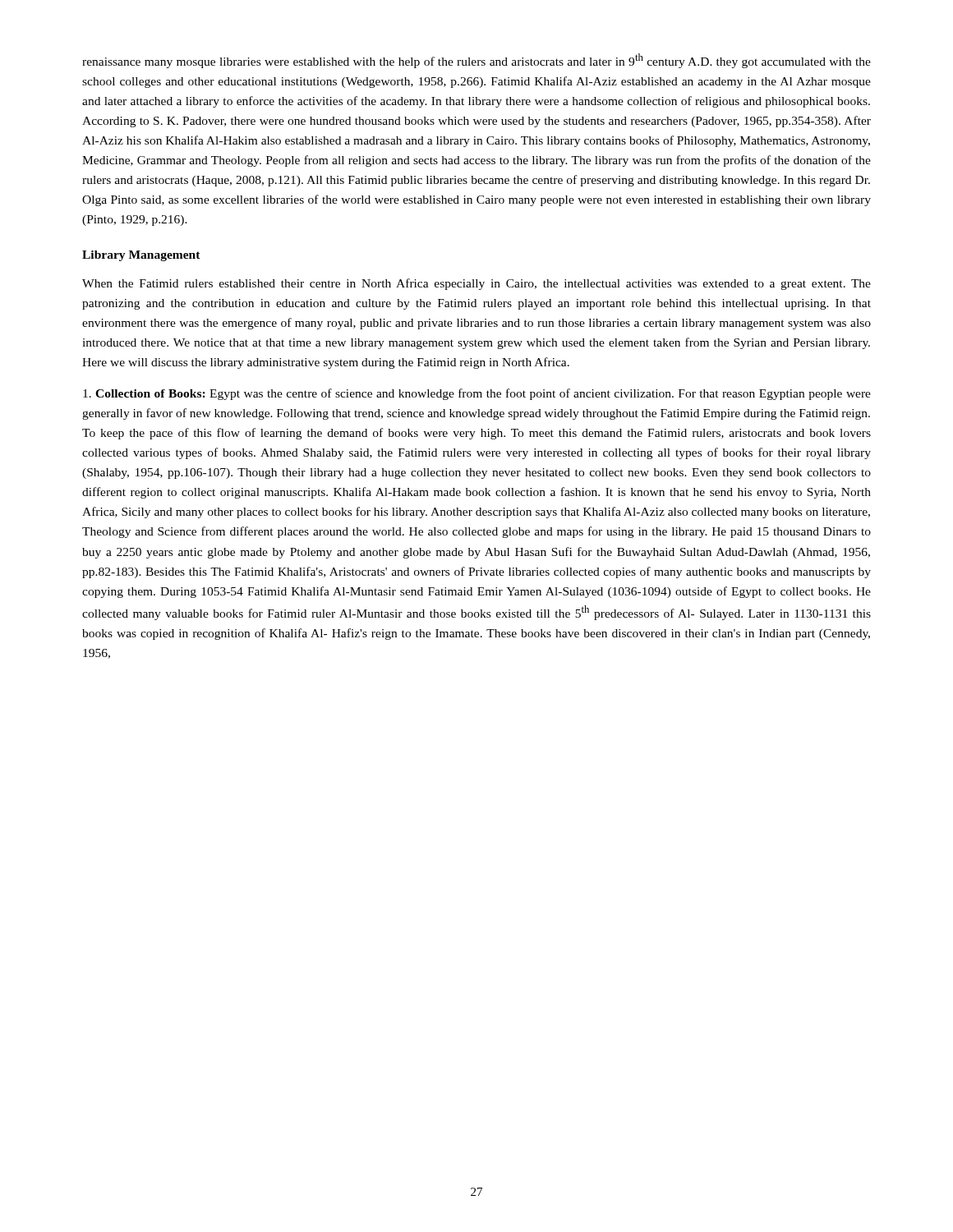This screenshot has height=1232, width=953.
Task: Find the passage starting "Library Management"
Action: click(x=141, y=254)
